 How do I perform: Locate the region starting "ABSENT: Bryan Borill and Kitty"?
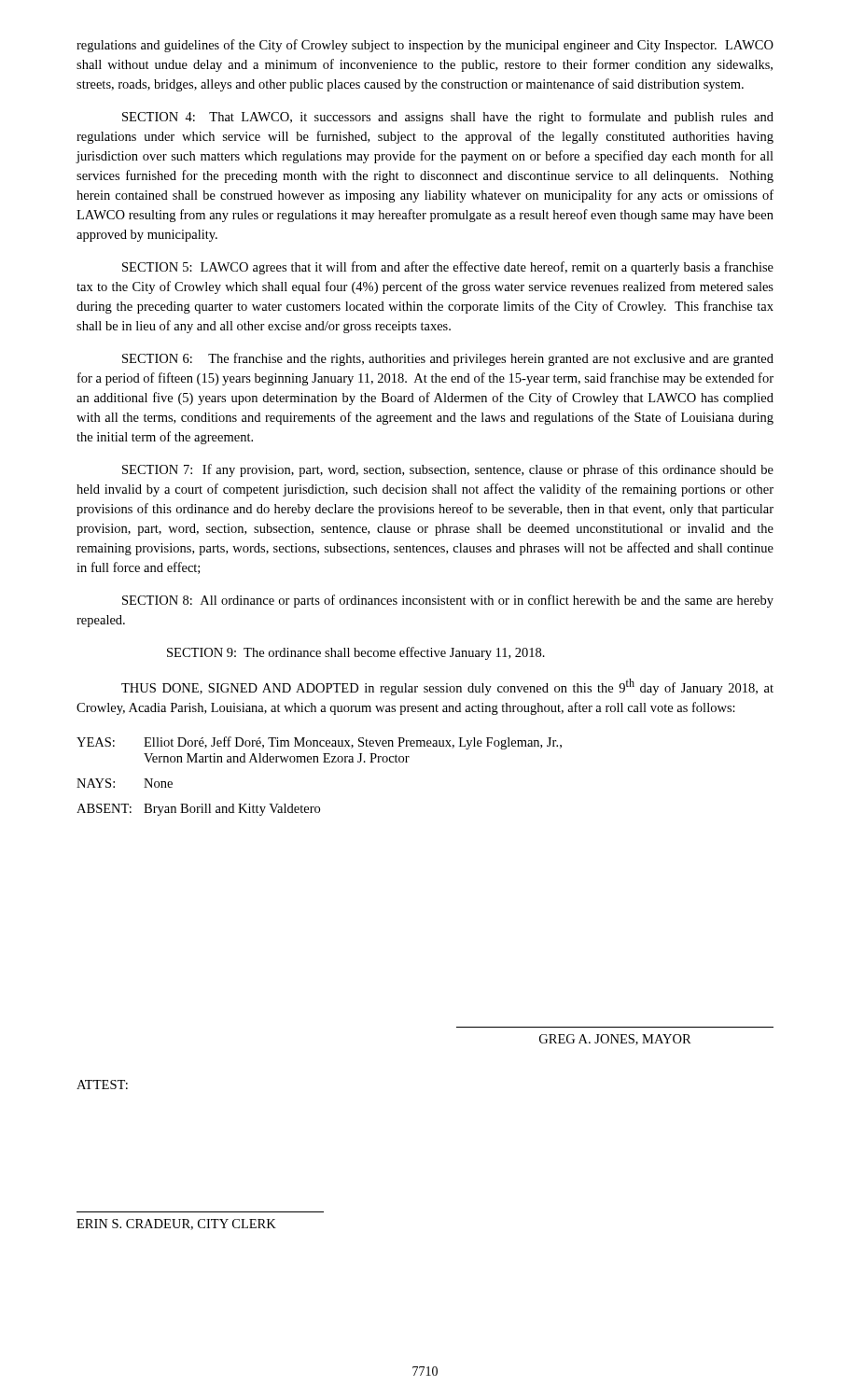click(x=198, y=810)
